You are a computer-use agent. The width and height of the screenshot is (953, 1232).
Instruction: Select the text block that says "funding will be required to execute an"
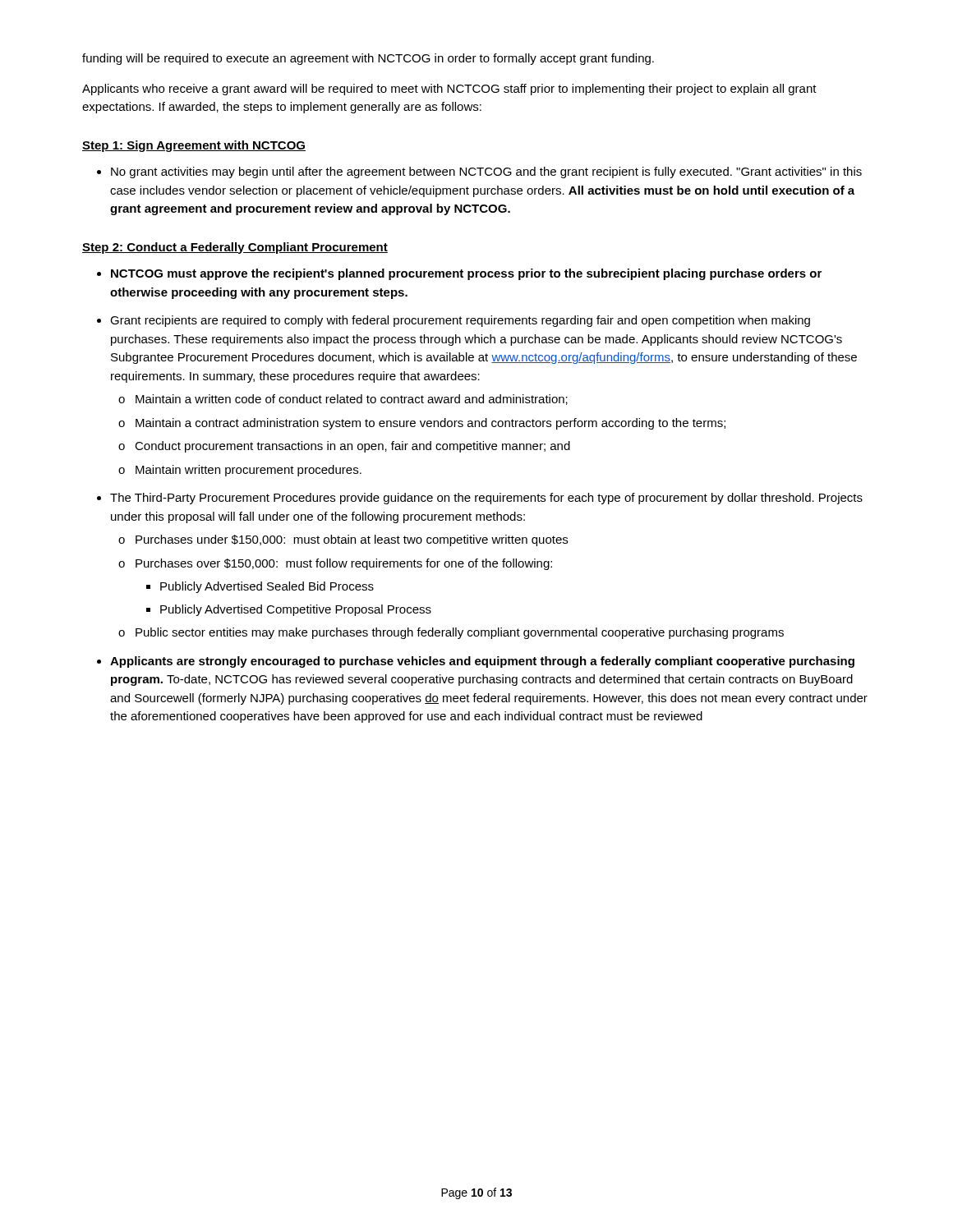point(368,58)
